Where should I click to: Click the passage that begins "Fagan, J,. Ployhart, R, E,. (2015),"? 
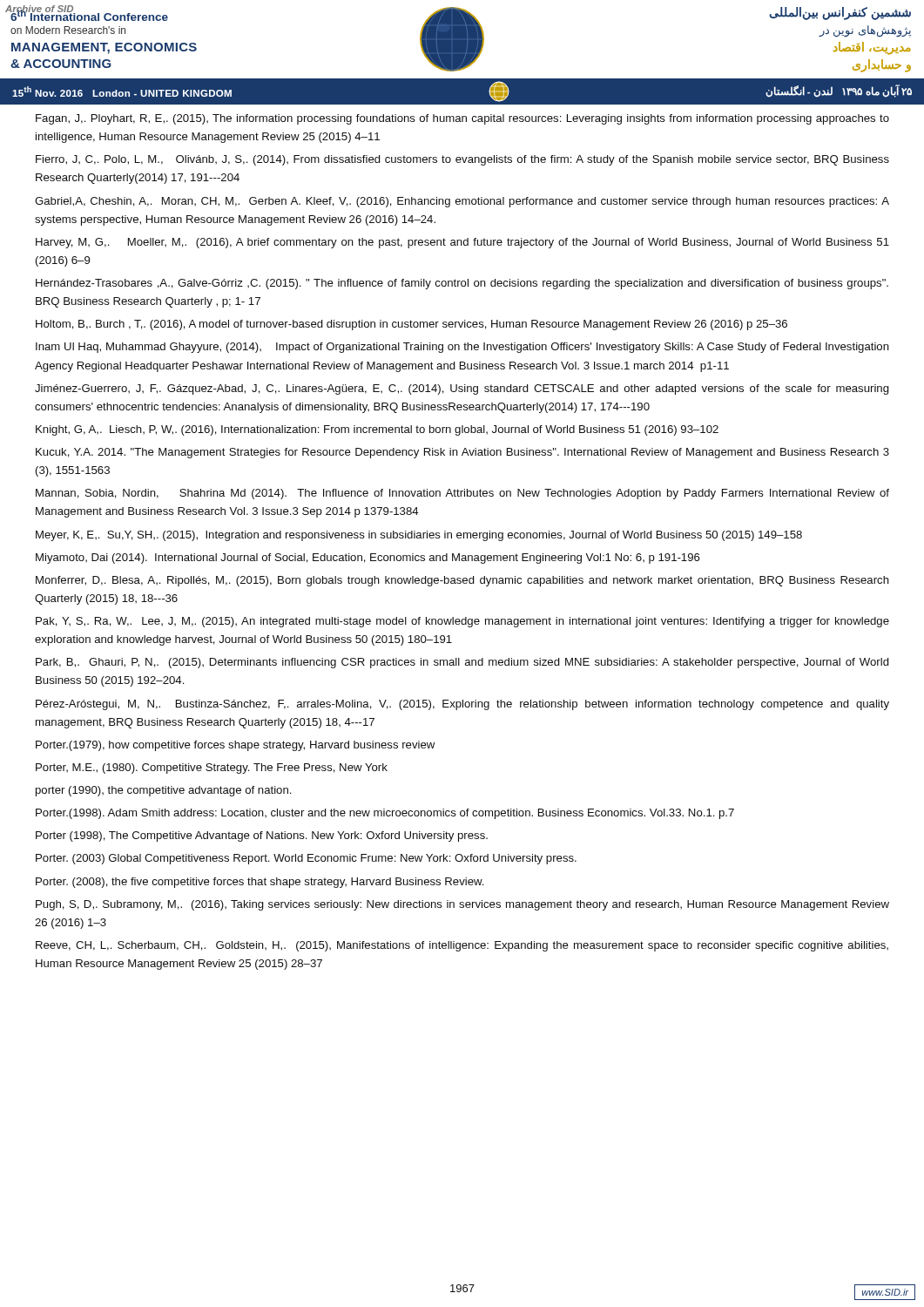(462, 127)
